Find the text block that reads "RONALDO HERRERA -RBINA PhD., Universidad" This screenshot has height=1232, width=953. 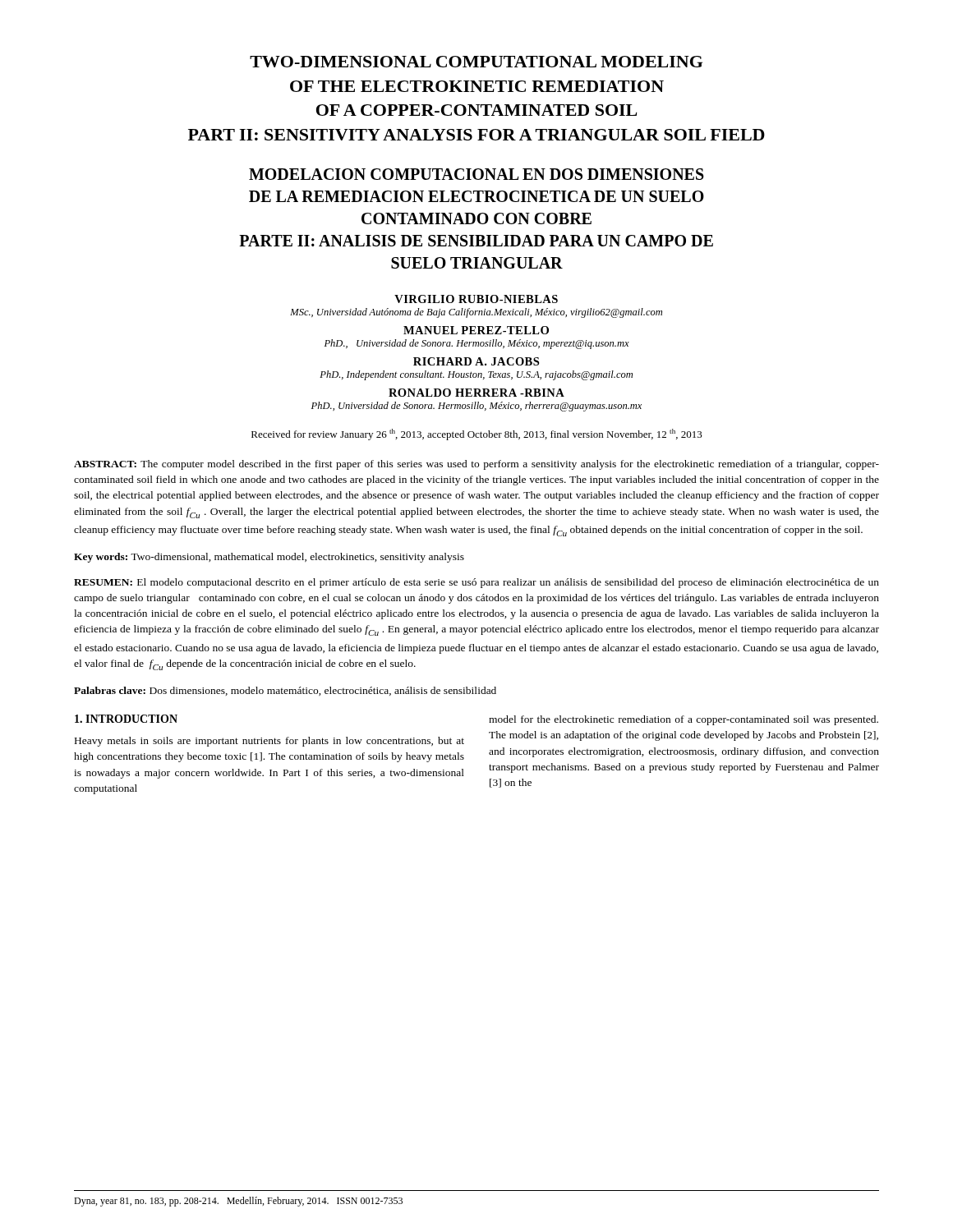(x=476, y=399)
